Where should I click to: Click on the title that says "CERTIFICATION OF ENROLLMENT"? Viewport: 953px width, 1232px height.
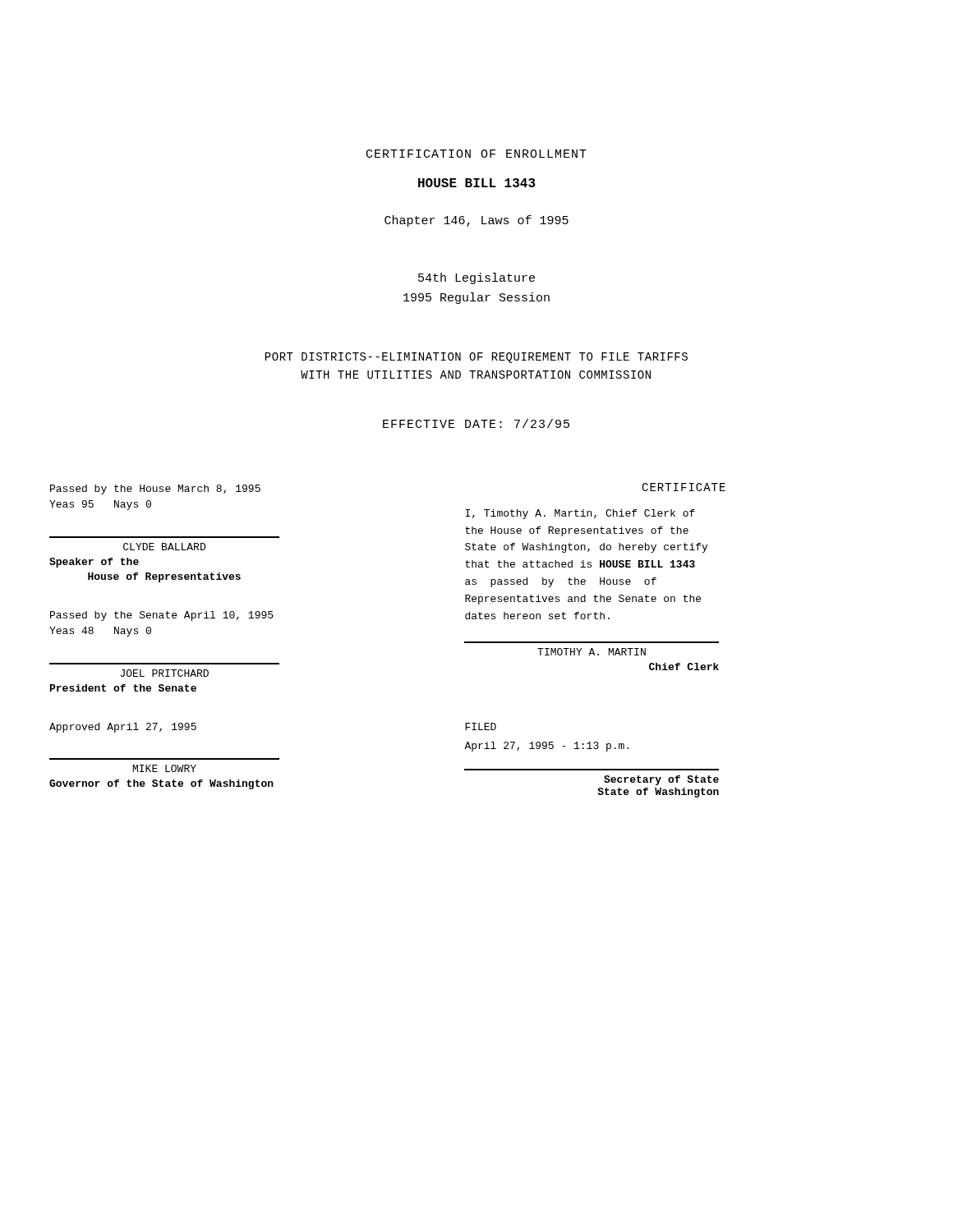[476, 155]
